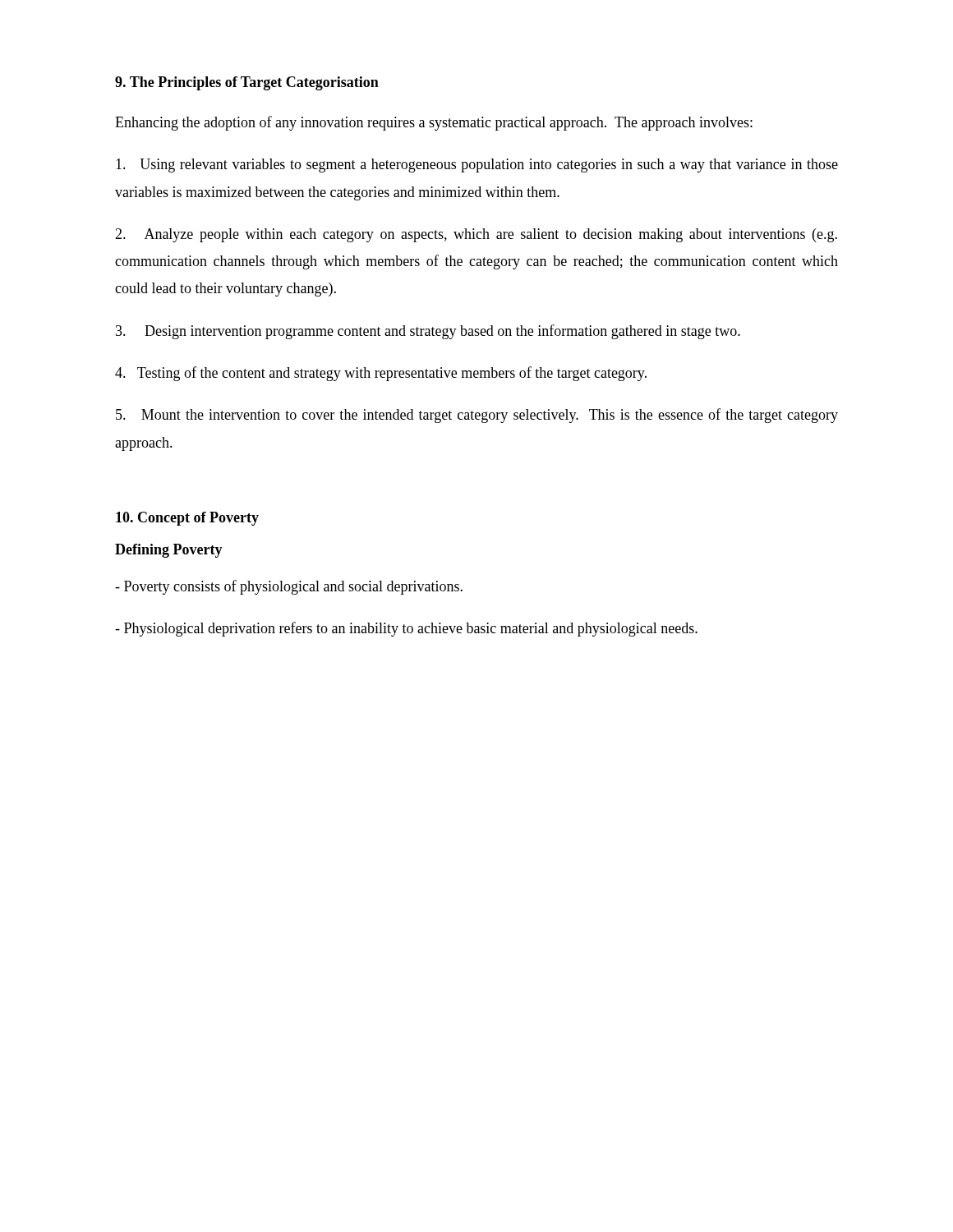953x1232 pixels.
Task: Point to the text starting "4. Testing of the content and strategy with"
Action: [x=381, y=373]
